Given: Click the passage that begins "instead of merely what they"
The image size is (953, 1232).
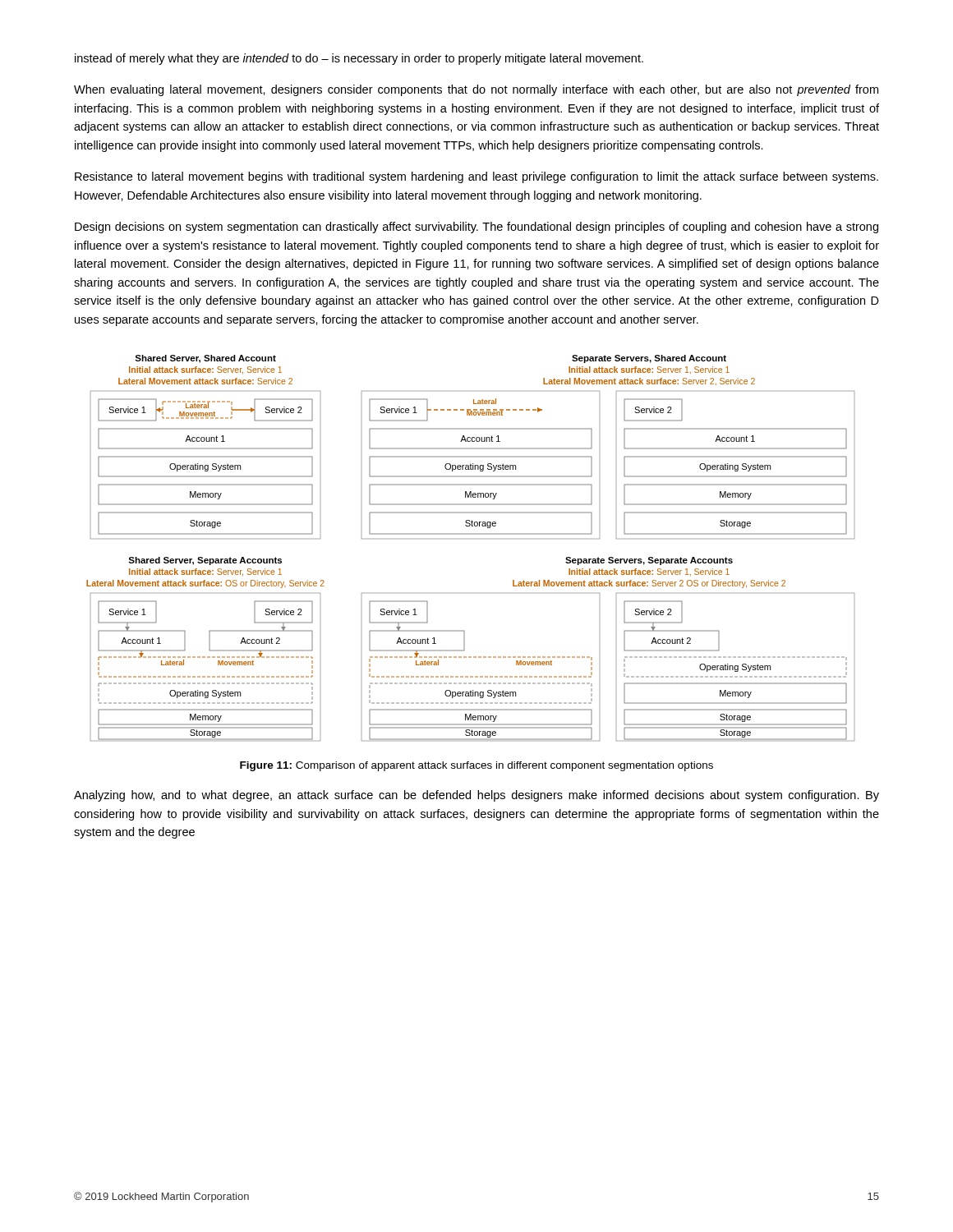Looking at the screenshot, I should pos(359,58).
